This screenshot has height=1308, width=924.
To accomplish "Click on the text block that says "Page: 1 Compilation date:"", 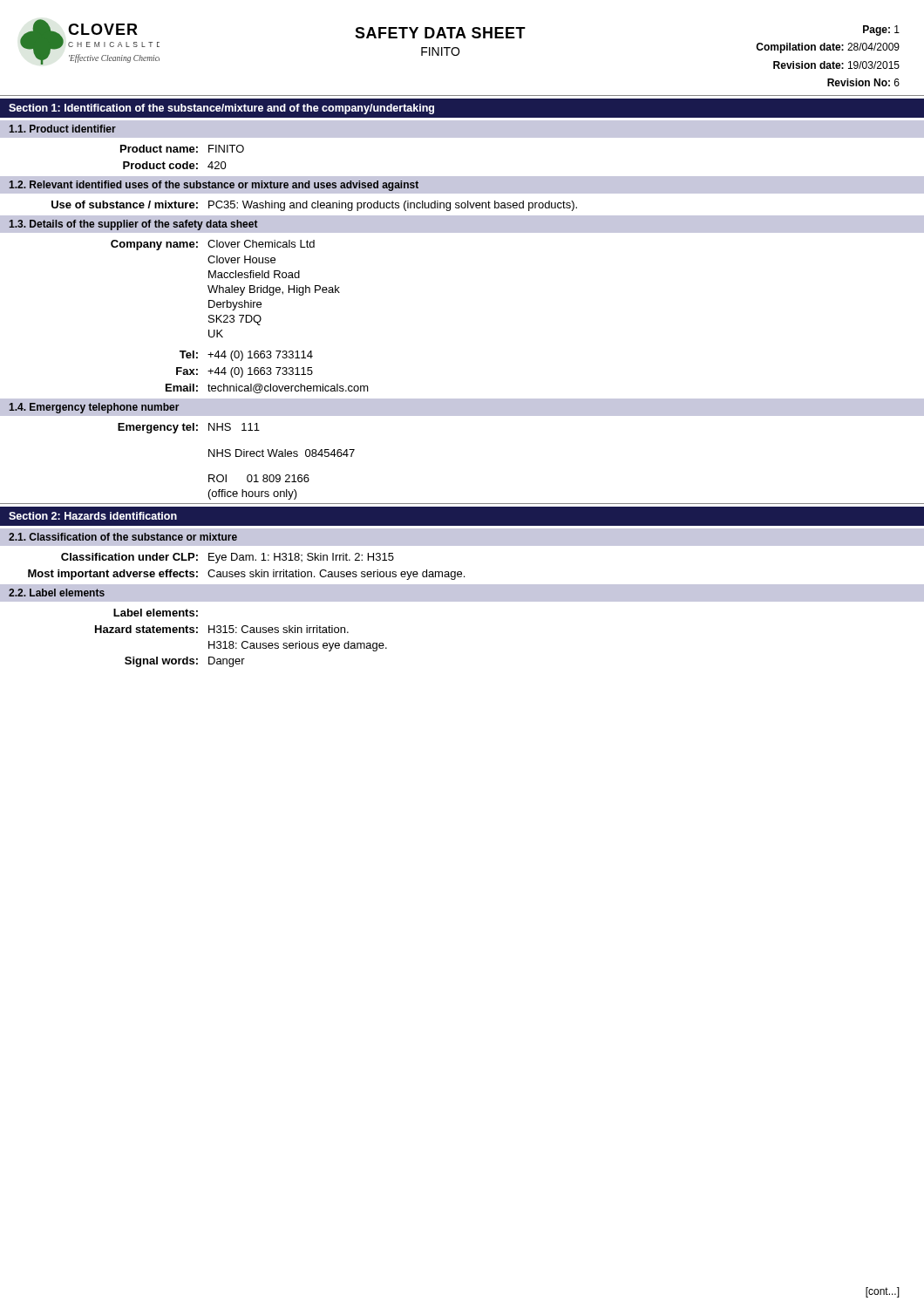I will (804, 57).
